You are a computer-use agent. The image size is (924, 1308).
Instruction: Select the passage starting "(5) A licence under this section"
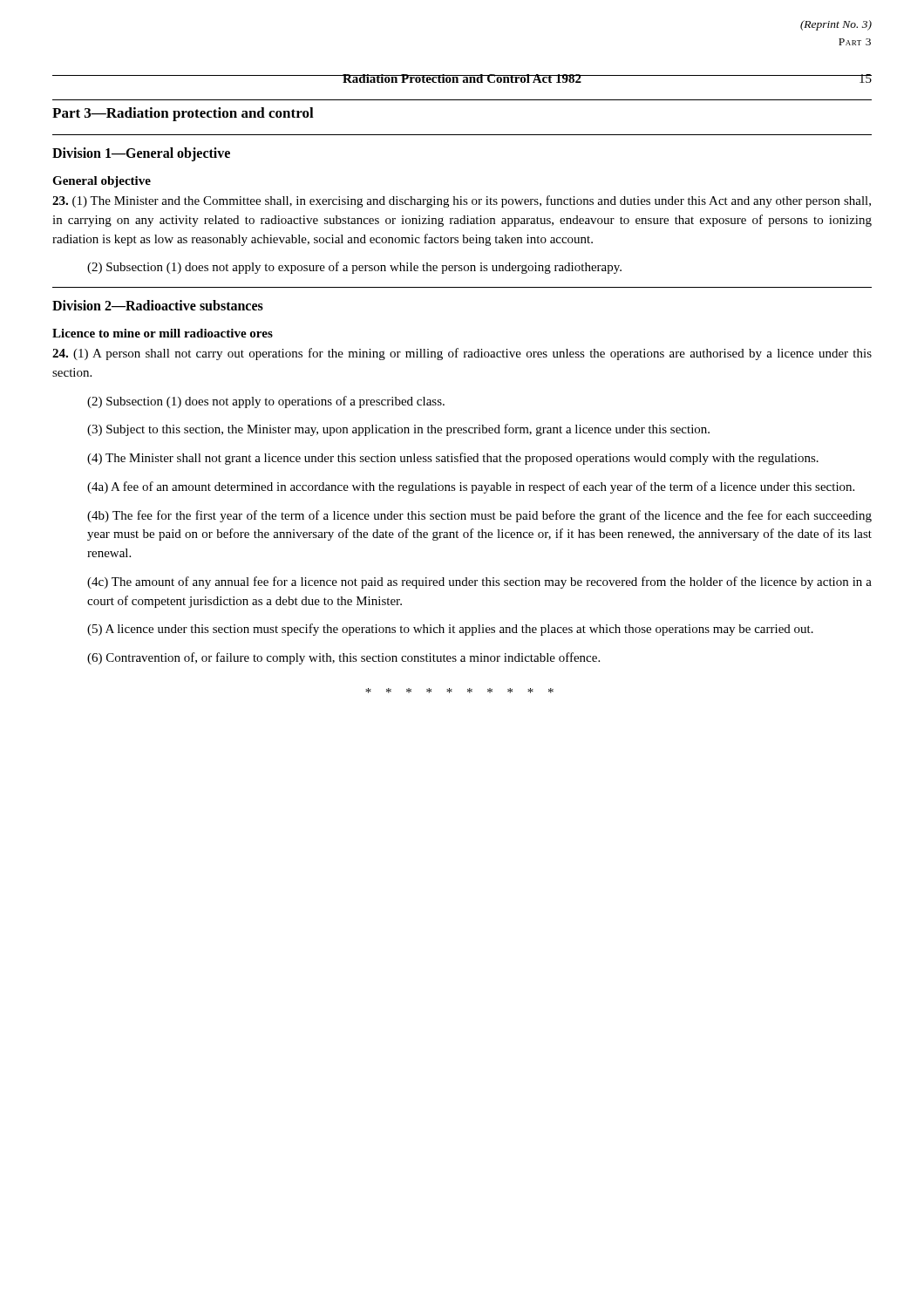462,630
